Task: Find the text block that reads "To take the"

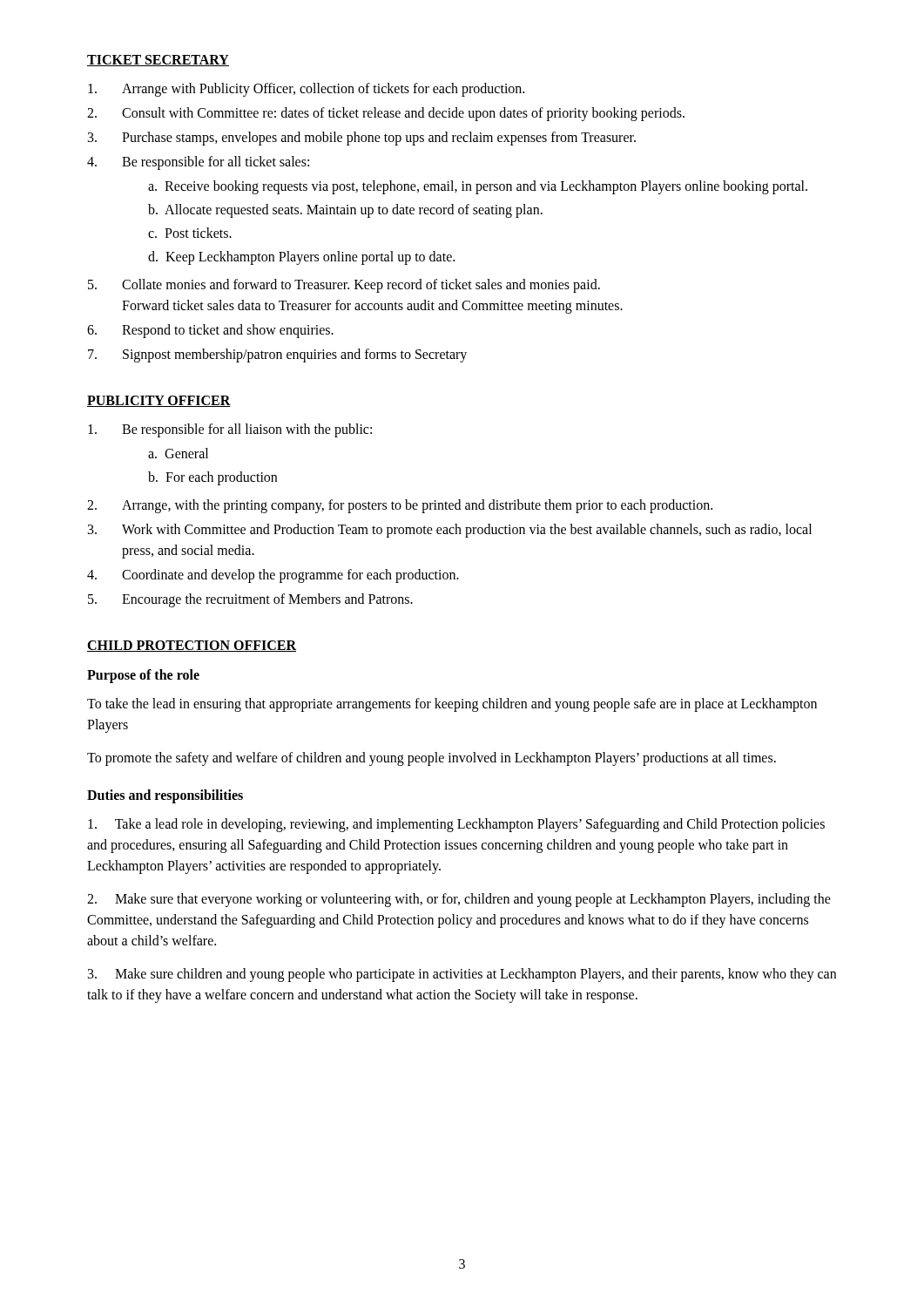Action: (452, 714)
